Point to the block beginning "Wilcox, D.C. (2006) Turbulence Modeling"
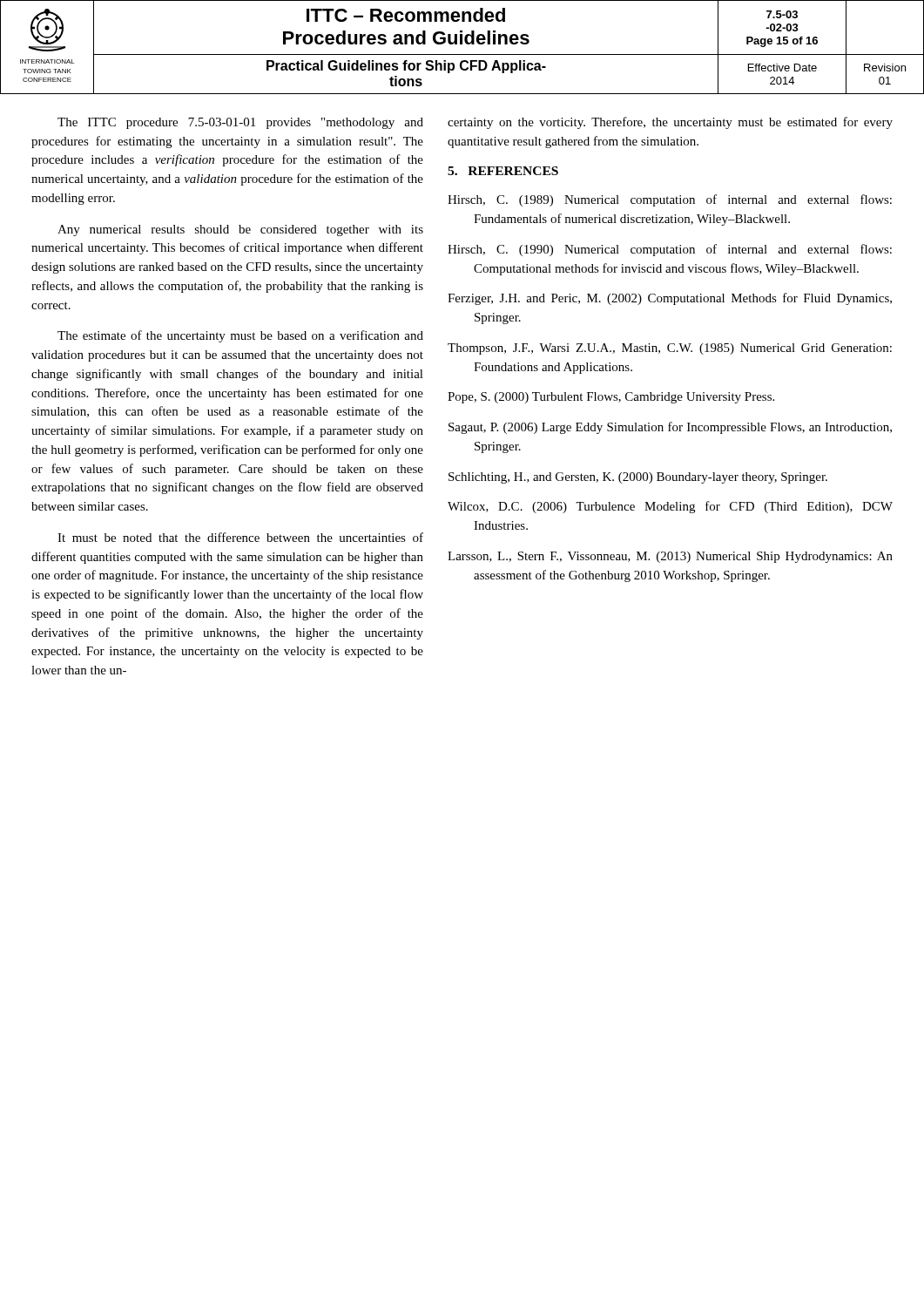The height and width of the screenshot is (1307, 924). pos(670,517)
